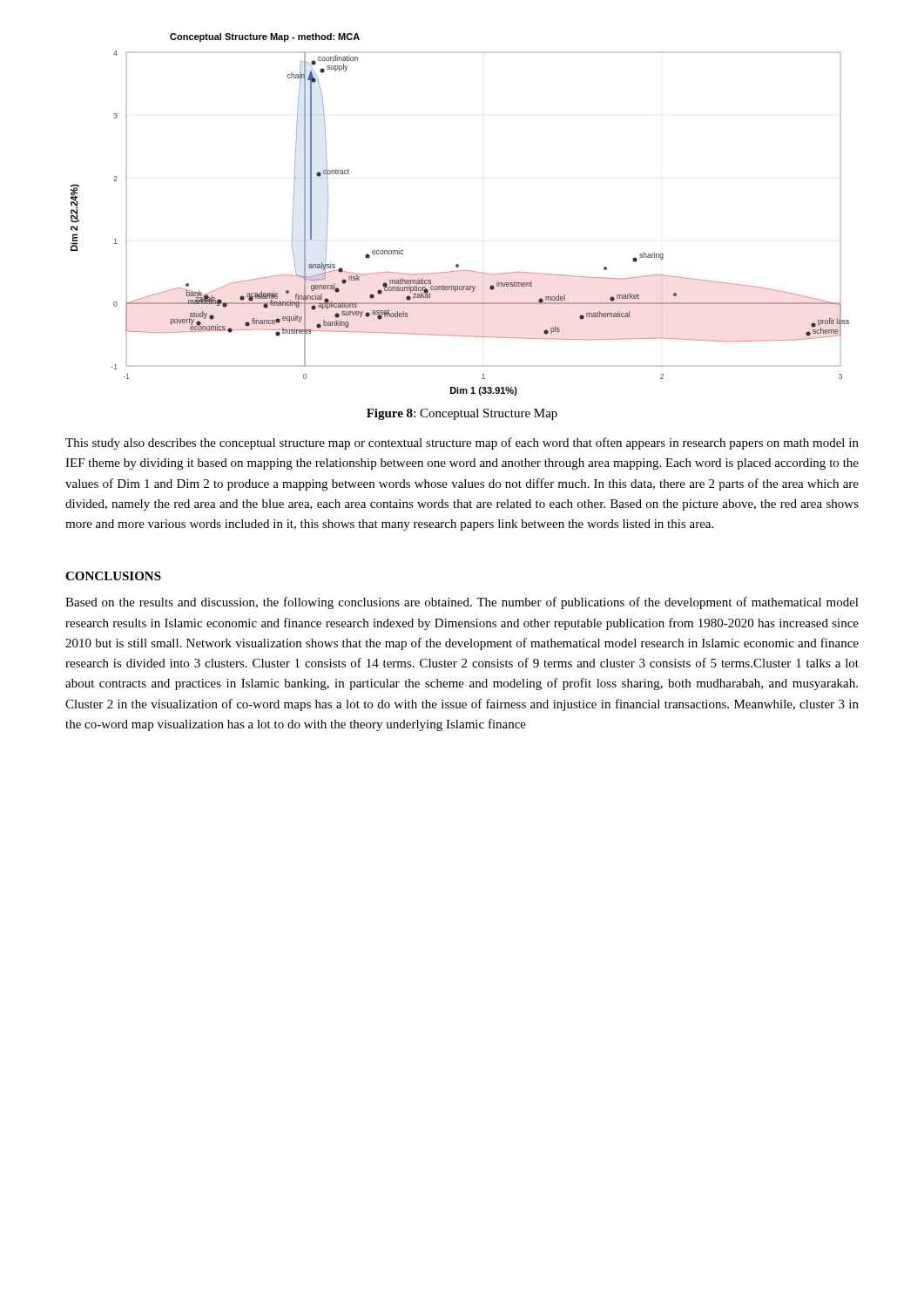Locate the text block starting "Based on the results and discussion, the"
This screenshot has height=1307, width=924.
(462, 663)
